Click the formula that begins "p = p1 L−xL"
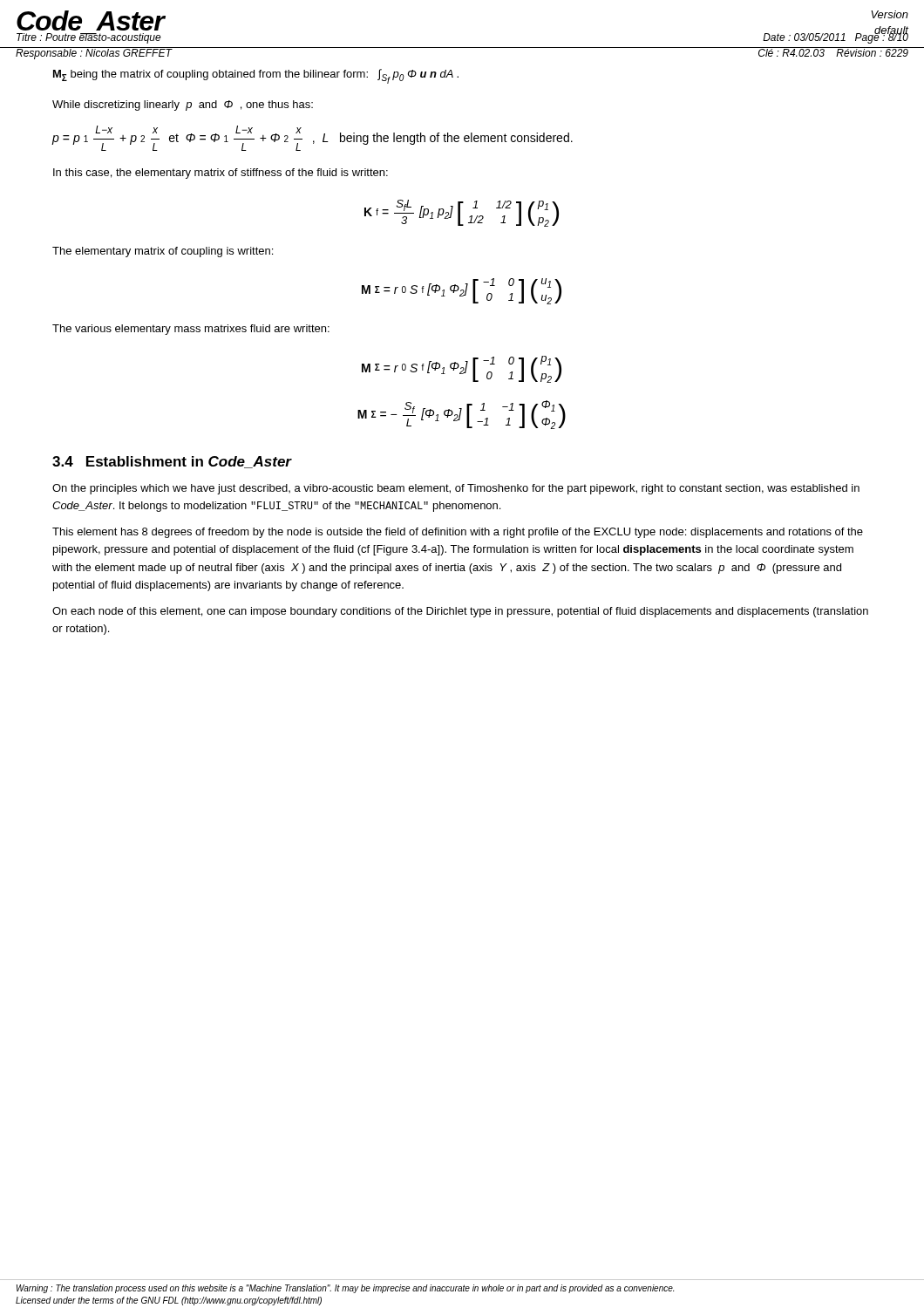The height and width of the screenshot is (1308, 924). [x=313, y=139]
